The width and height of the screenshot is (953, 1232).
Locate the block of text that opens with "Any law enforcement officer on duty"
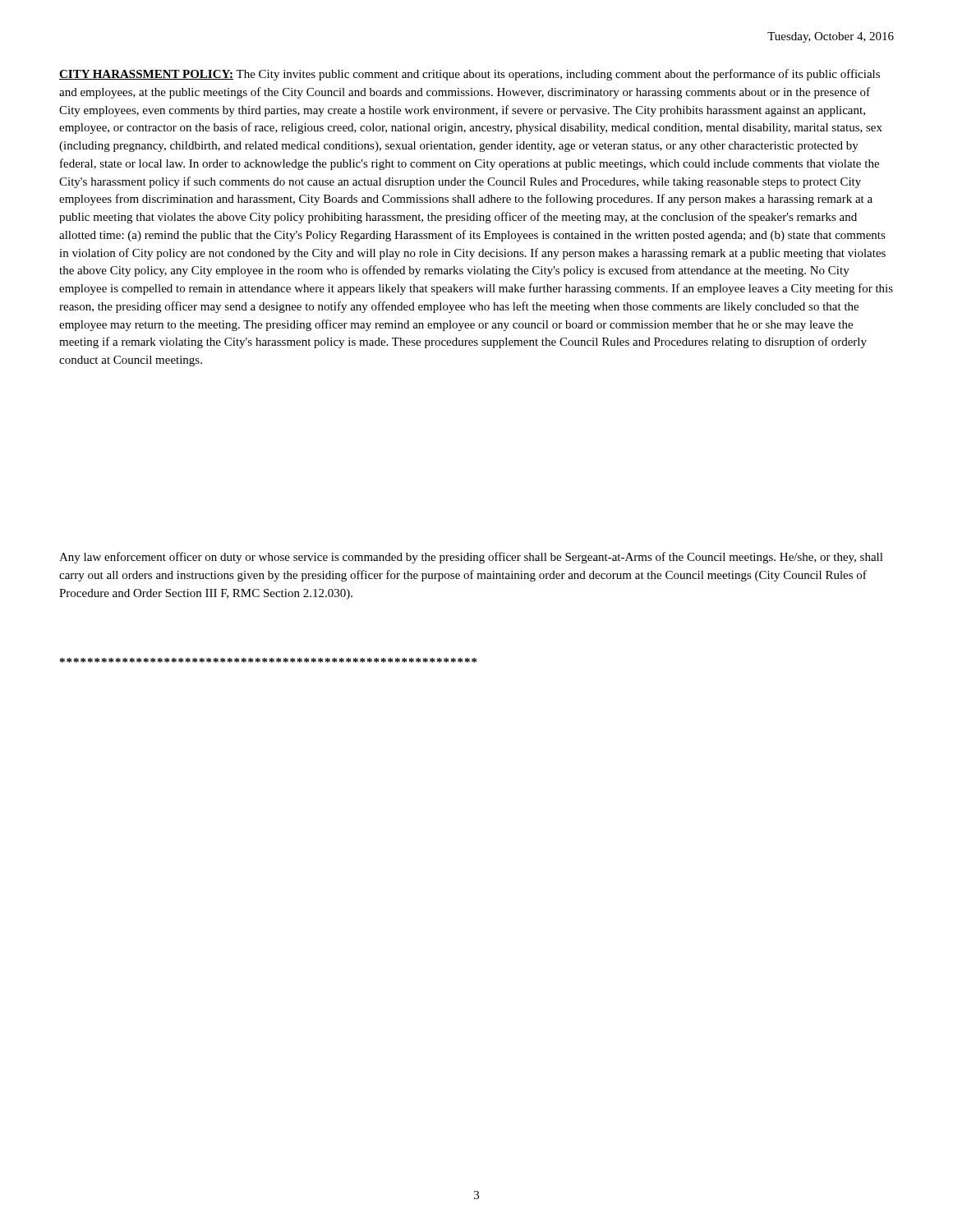tap(471, 575)
